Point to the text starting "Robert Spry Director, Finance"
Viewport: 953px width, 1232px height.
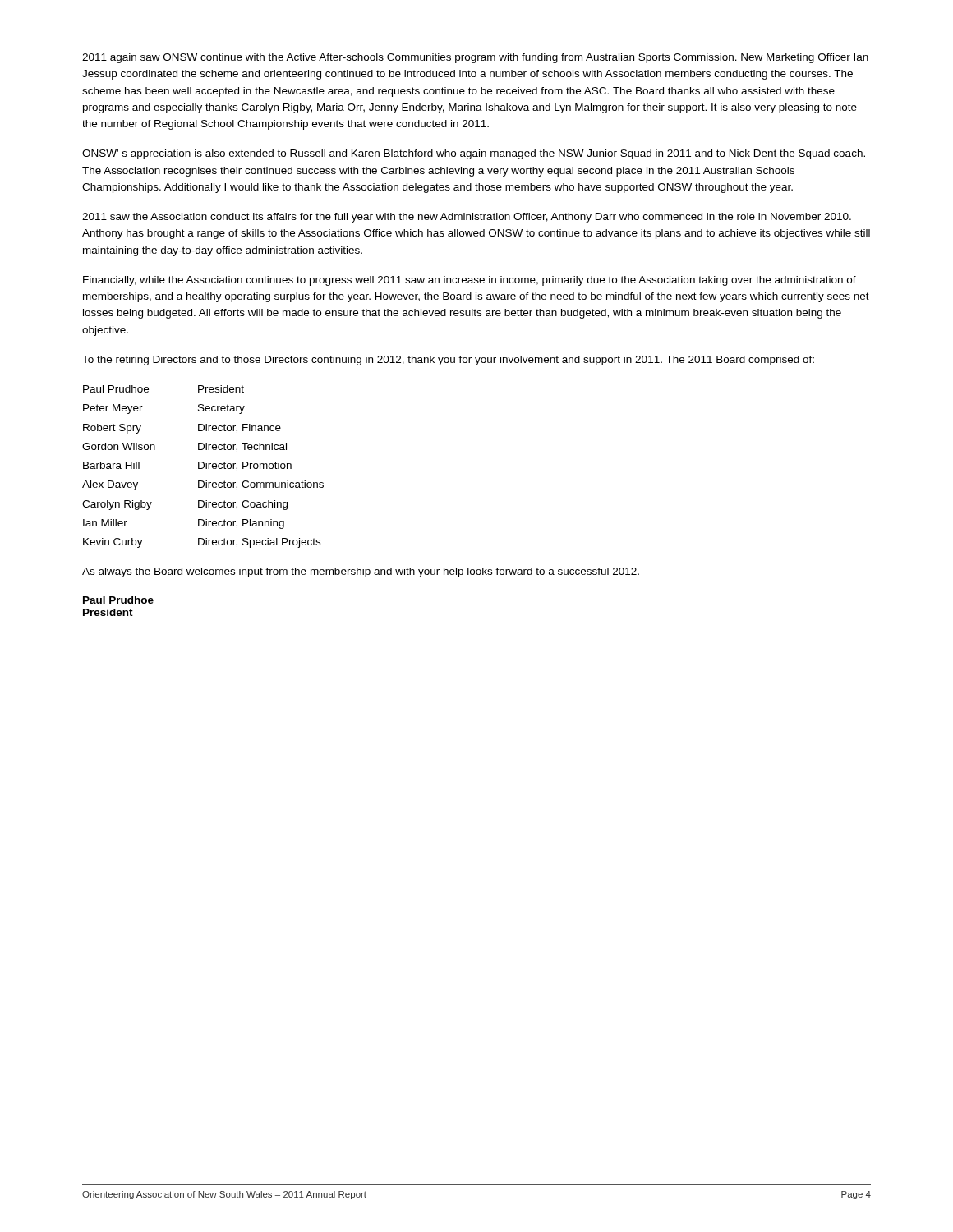(x=113, y=428)
